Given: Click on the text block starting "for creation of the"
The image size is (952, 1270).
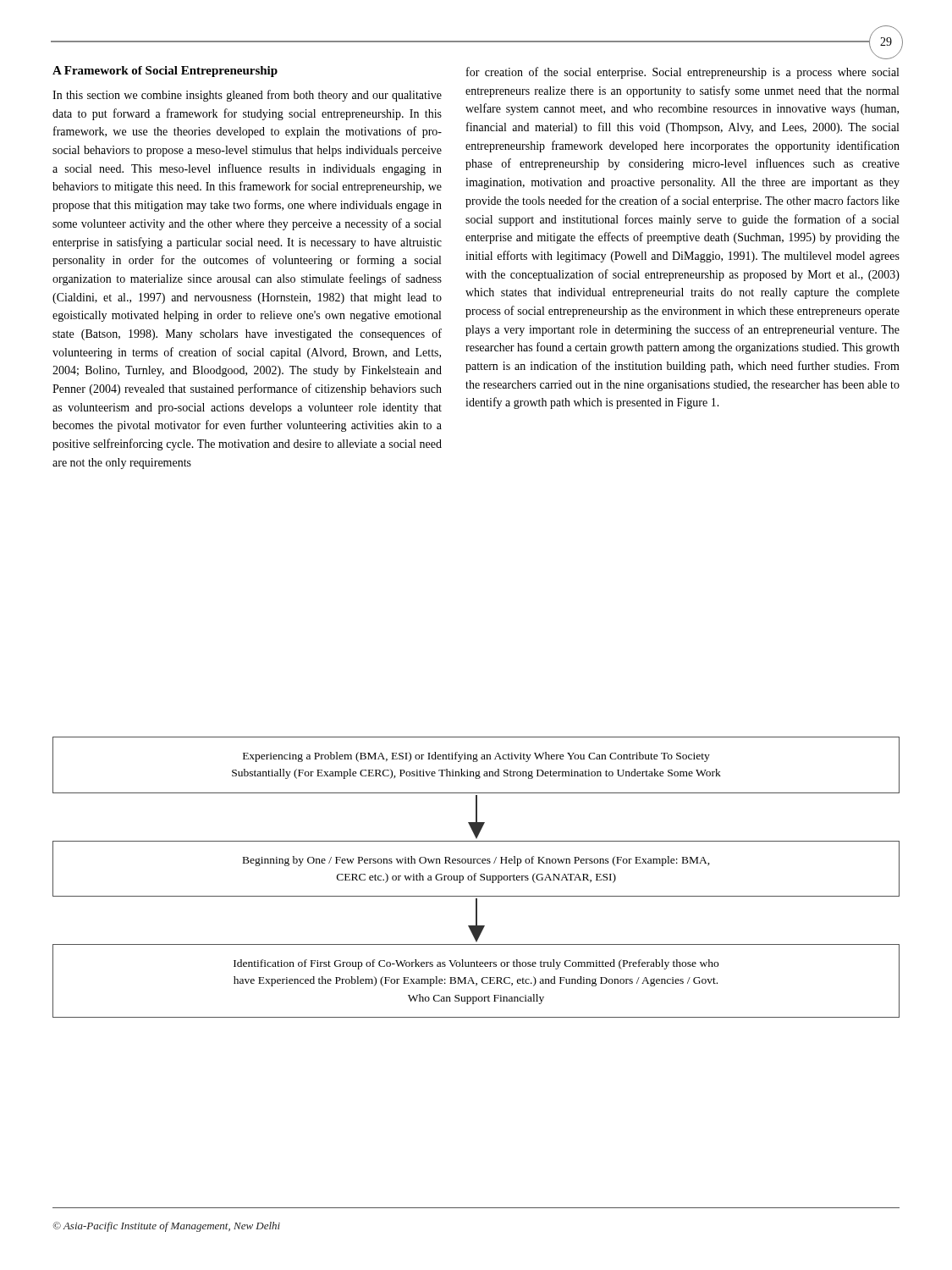Looking at the screenshot, I should (x=682, y=238).
